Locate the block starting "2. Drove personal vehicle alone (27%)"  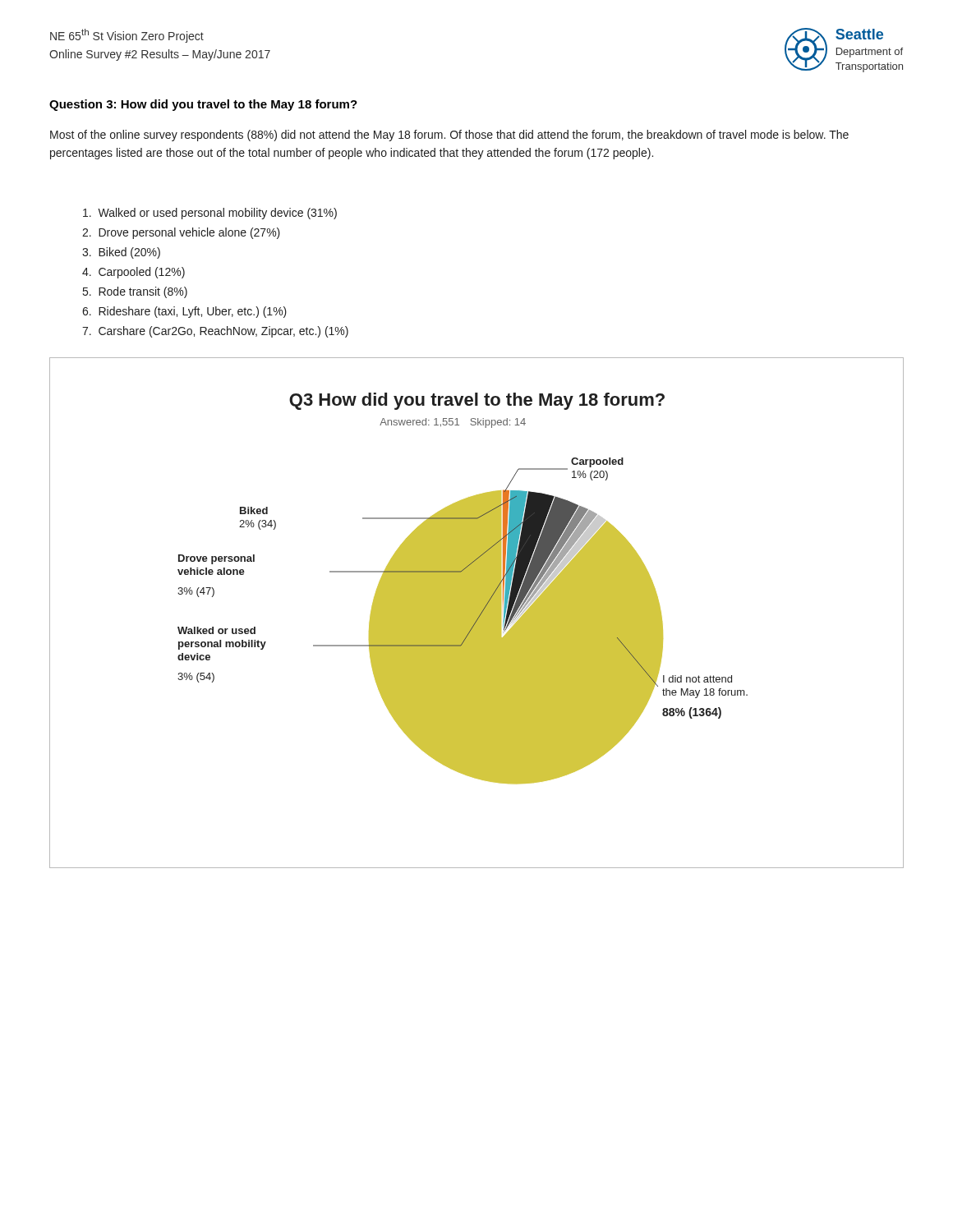[x=181, y=232]
